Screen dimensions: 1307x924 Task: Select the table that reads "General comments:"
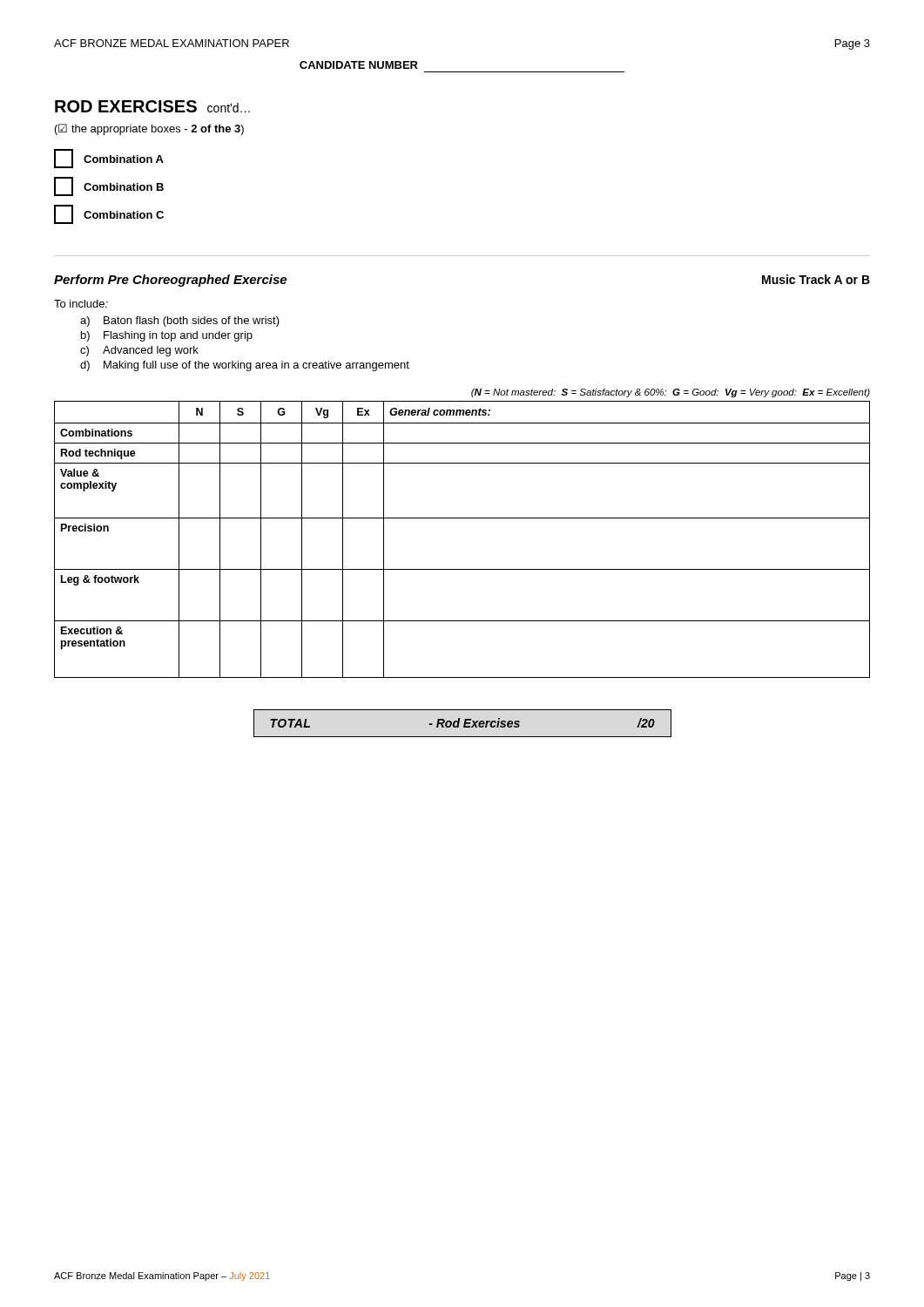click(462, 539)
